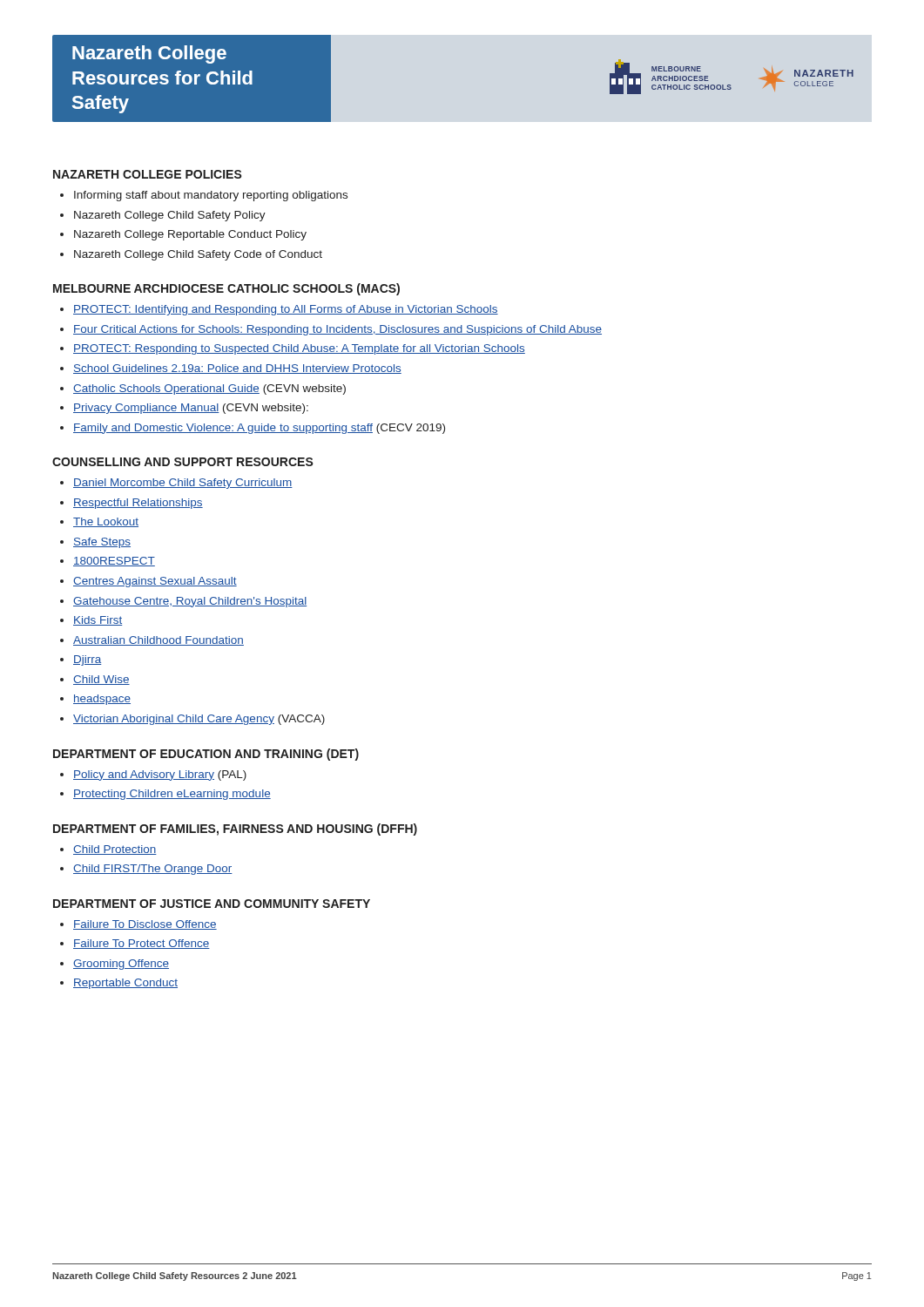
Task: Locate the text "Australian Childhood Foundation"
Action: (158, 640)
